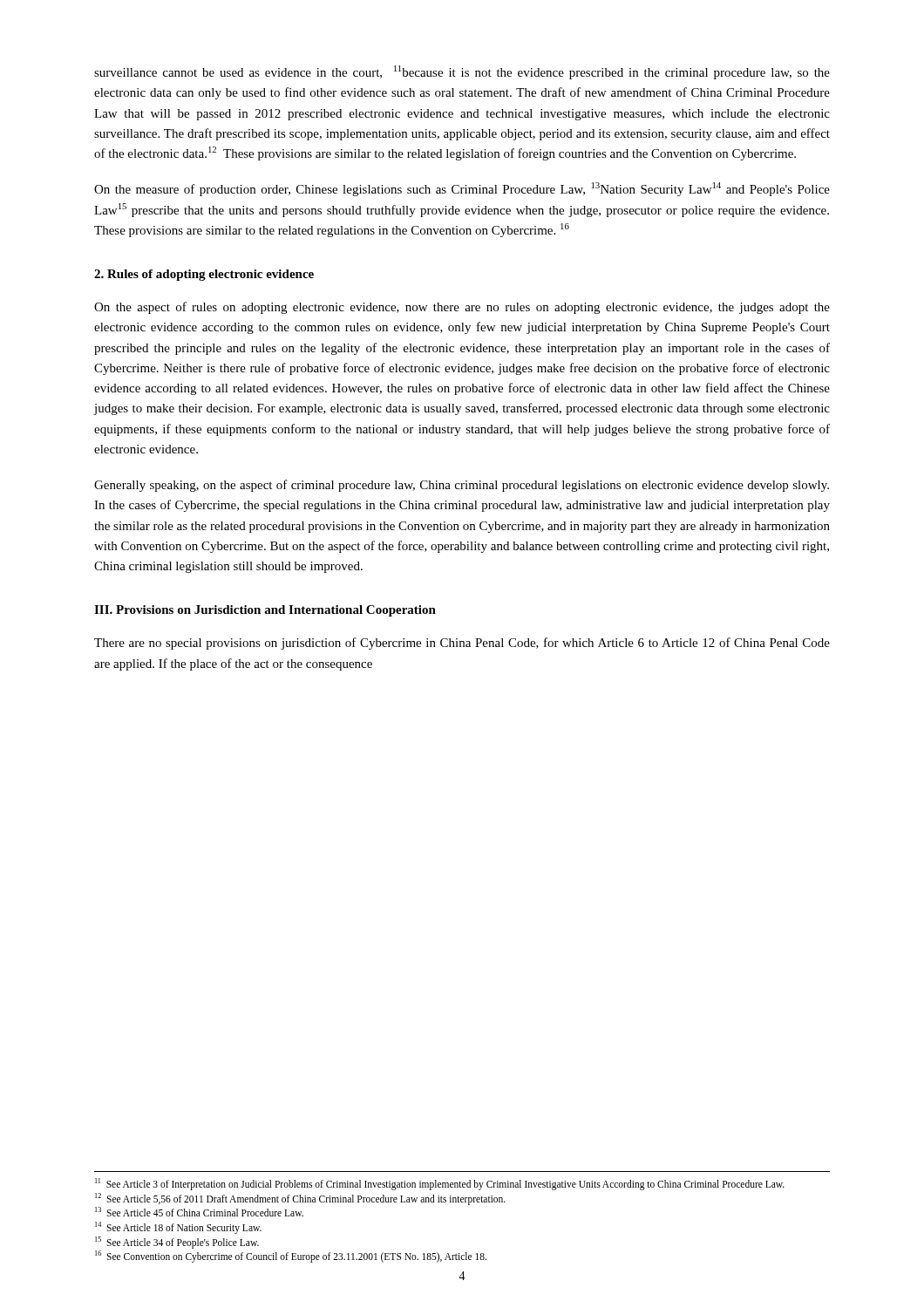Where is the passage that starts "surveillance cannot be"?
This screenshot has width=924, height=1308.
click(x=462, y=112)
